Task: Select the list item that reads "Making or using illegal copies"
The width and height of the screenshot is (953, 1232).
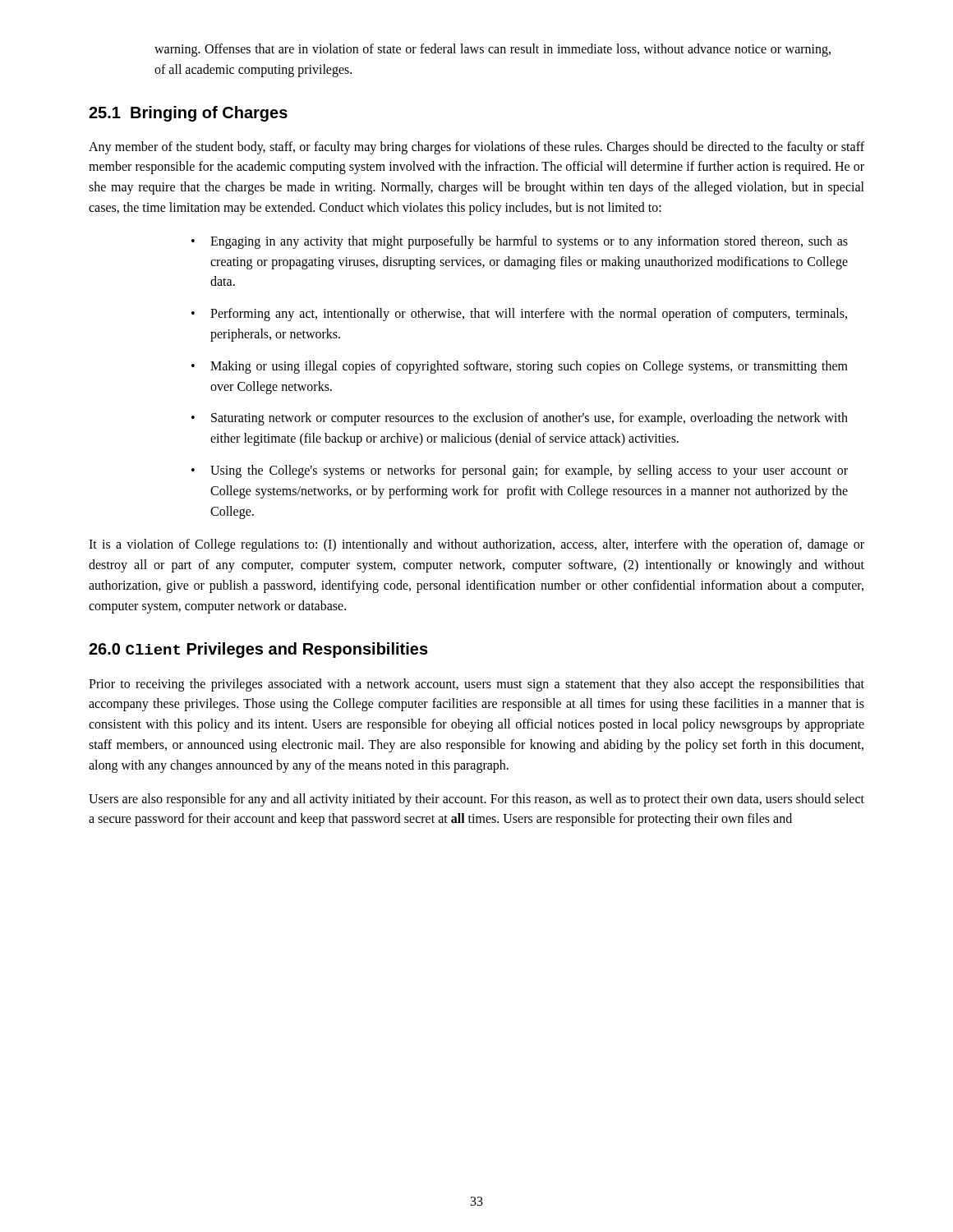Action: tap(518, 377)
